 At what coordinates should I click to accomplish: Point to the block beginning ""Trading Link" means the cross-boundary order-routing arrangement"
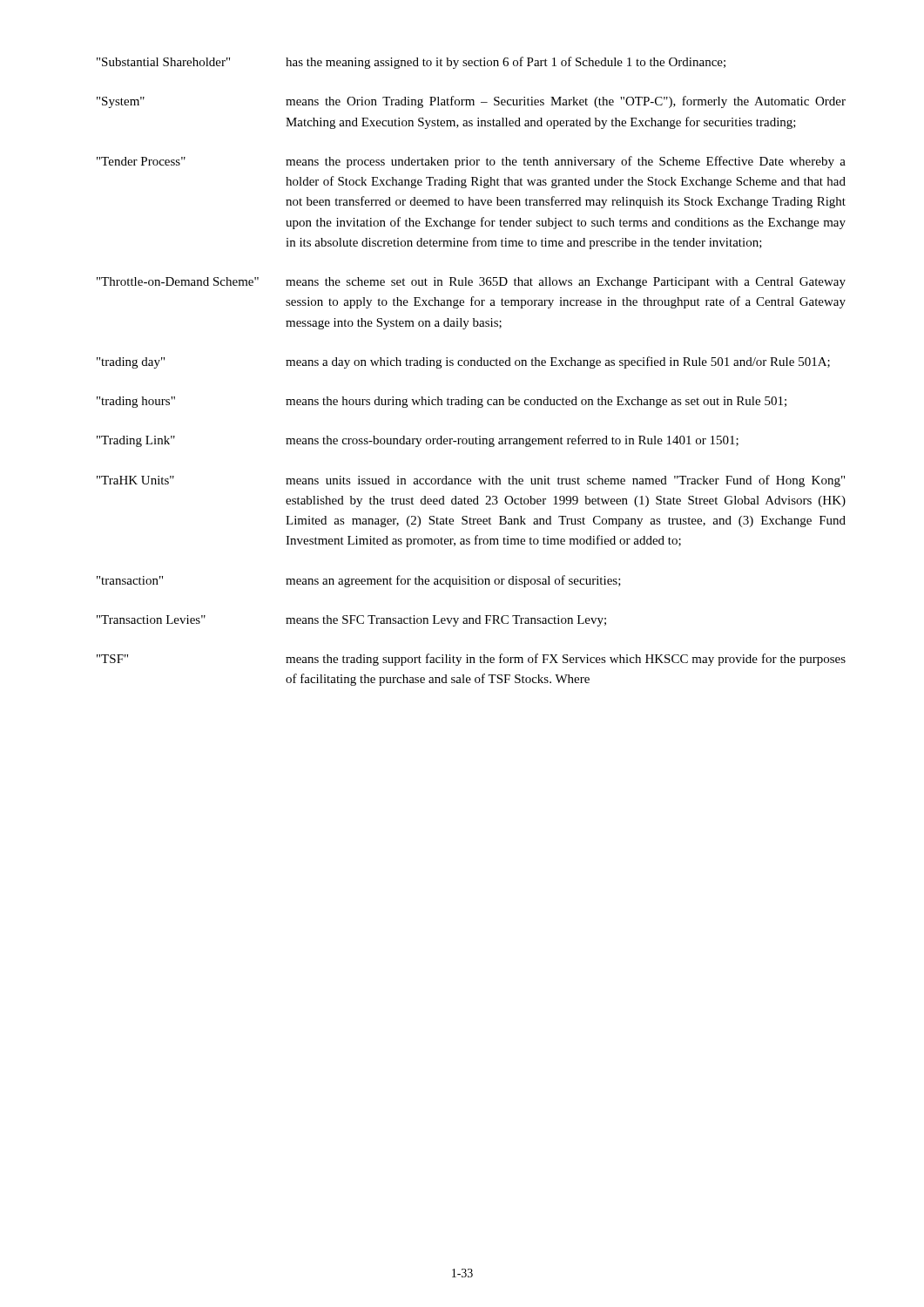(471, 441)
